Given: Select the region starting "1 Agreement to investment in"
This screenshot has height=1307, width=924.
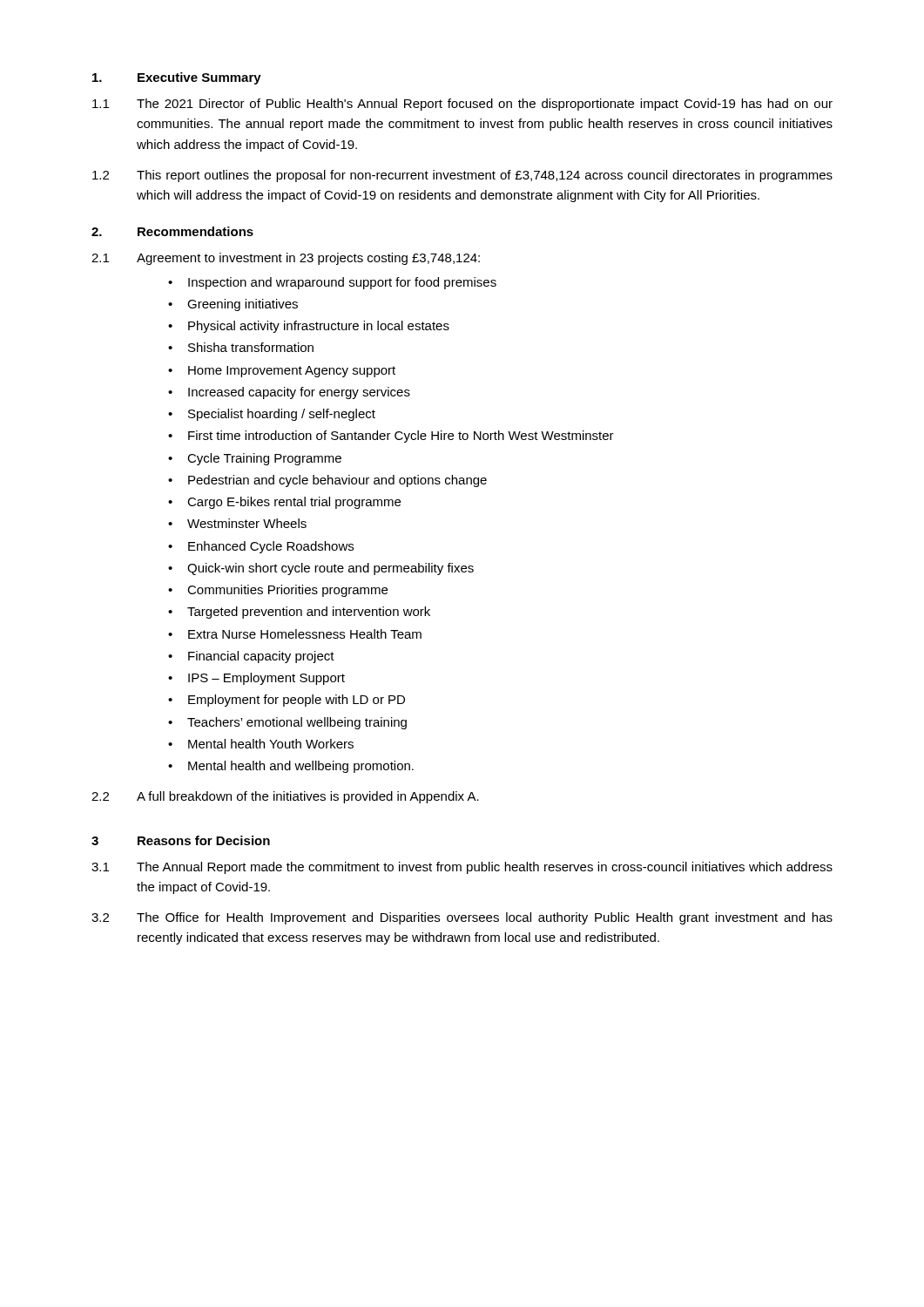Looking at the screenshot, I should 462,258.
